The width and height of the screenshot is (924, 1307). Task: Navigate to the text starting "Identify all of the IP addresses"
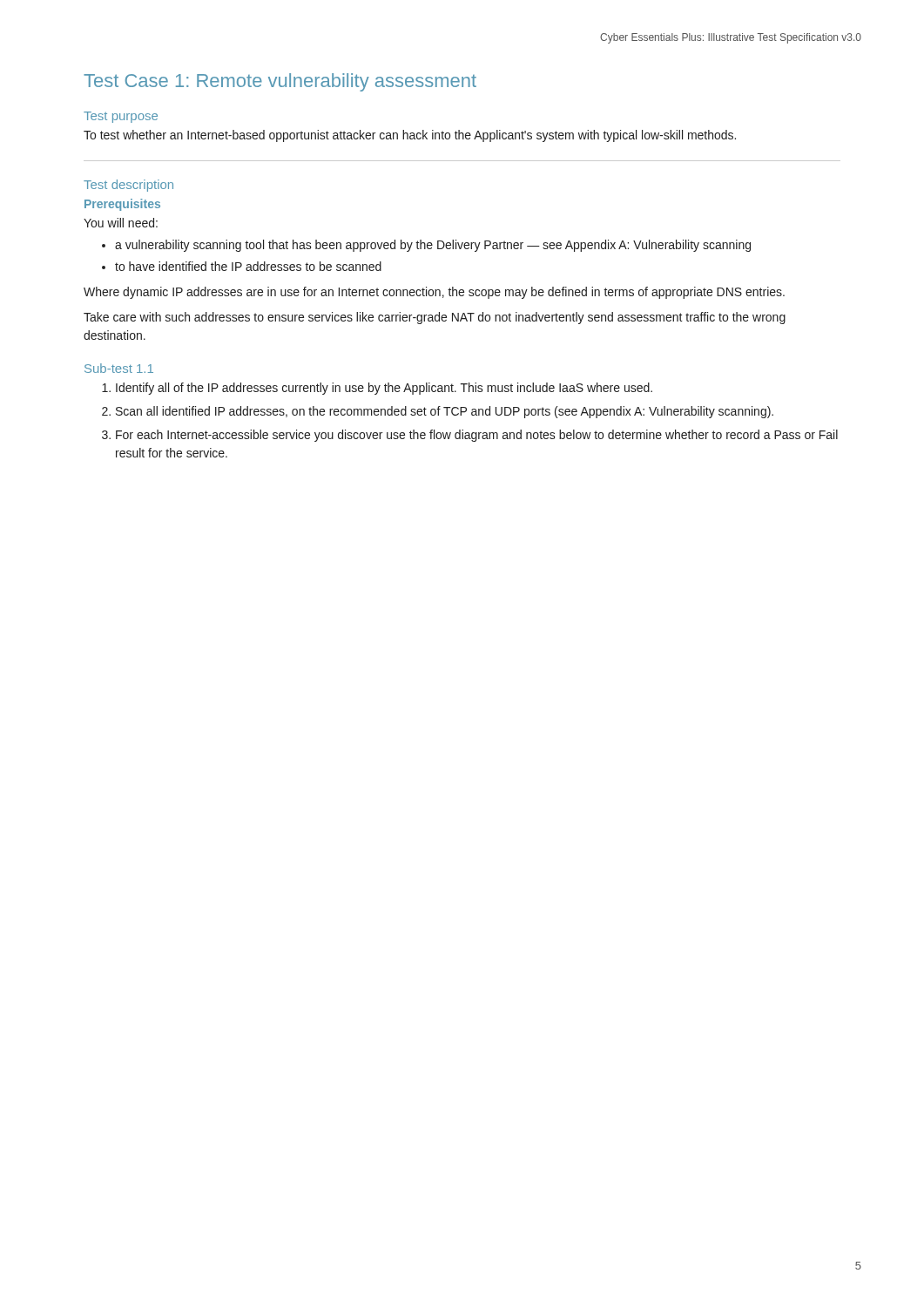tap(384, 388)
